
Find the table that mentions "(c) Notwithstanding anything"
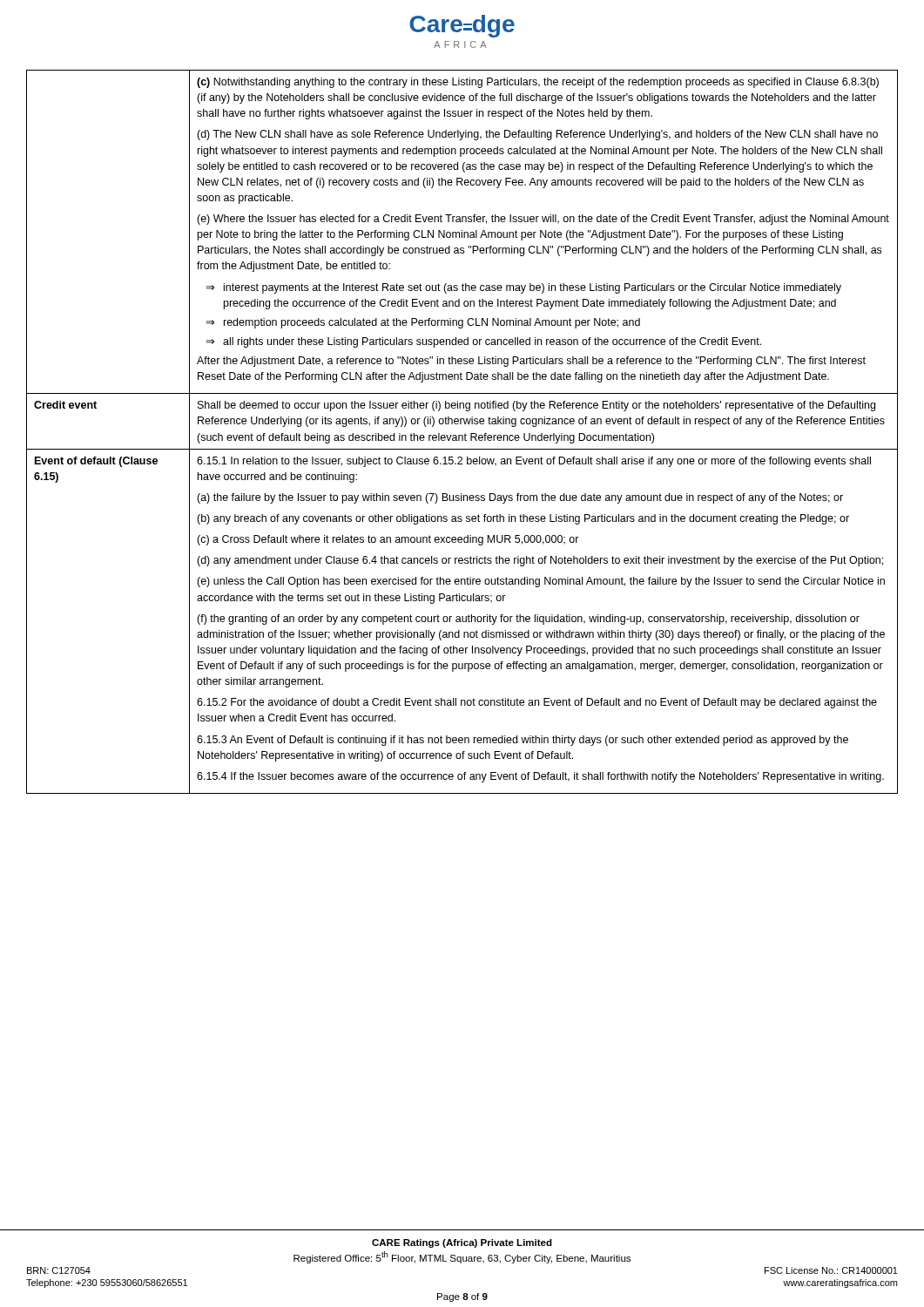(x=462, y=432)
